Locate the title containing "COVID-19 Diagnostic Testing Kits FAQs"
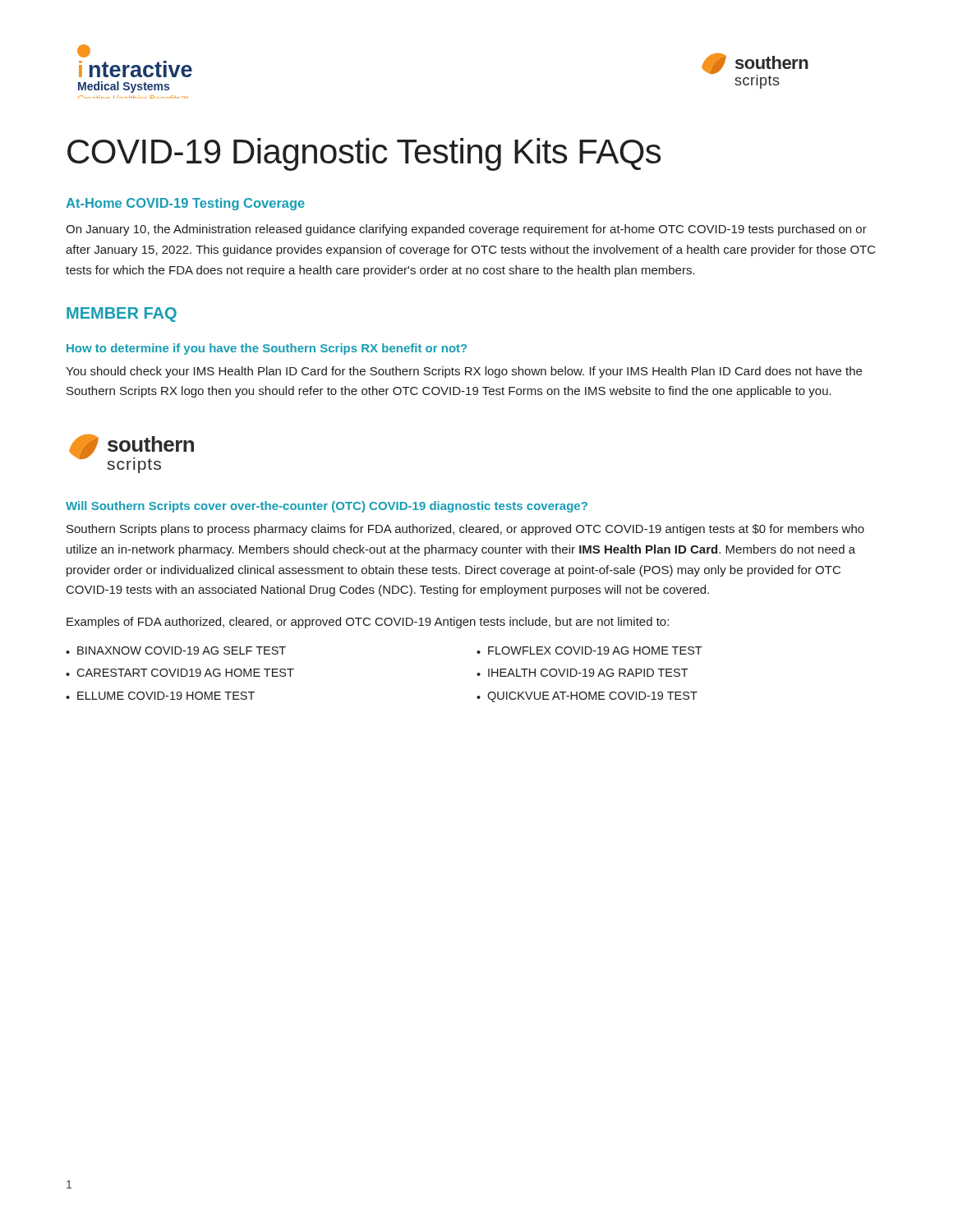This screenshot has width=953, height=1232. pos(364,152)
